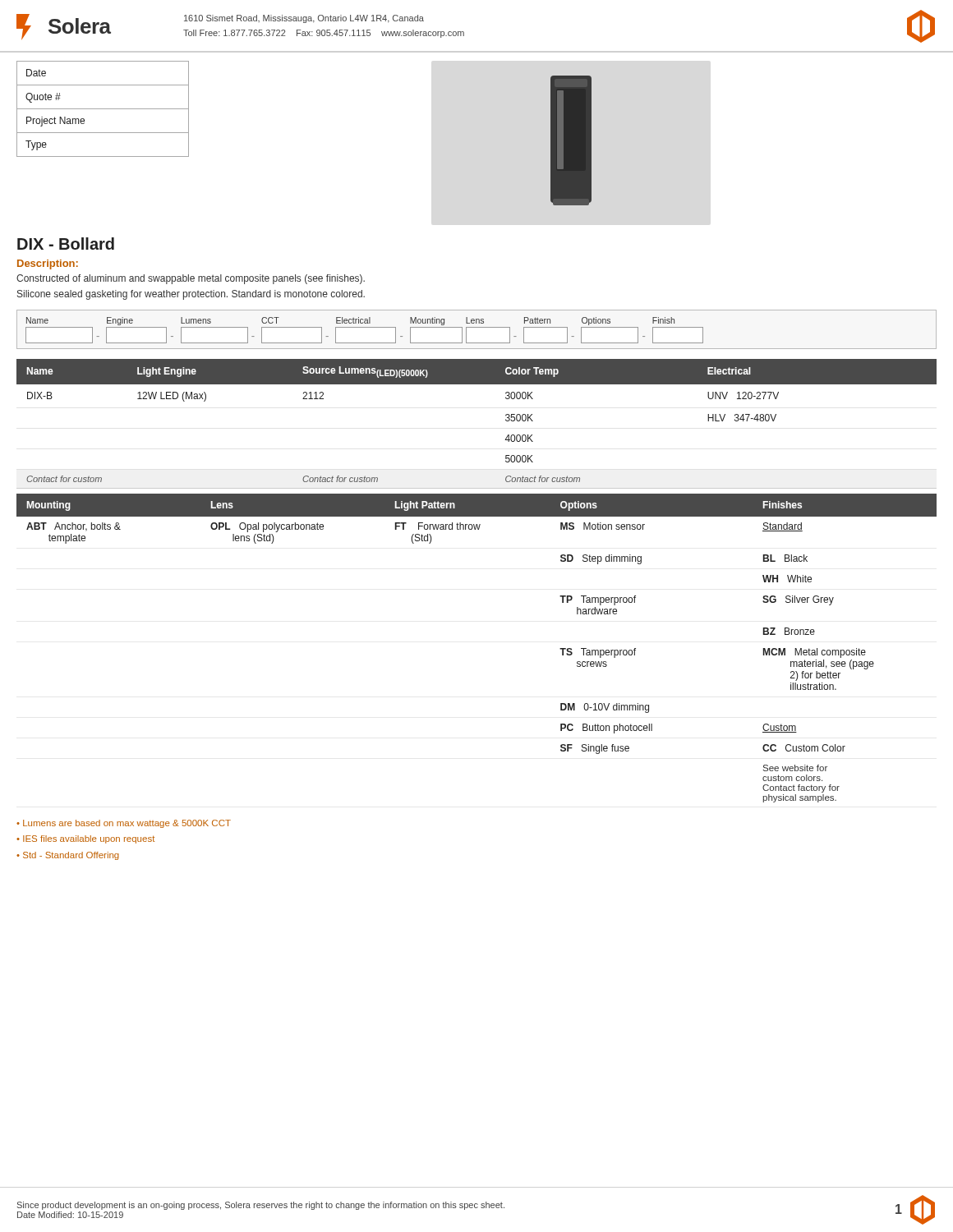This screenshot has width=953, height=1232.
Task: Select the title
Action: [66, 244]
